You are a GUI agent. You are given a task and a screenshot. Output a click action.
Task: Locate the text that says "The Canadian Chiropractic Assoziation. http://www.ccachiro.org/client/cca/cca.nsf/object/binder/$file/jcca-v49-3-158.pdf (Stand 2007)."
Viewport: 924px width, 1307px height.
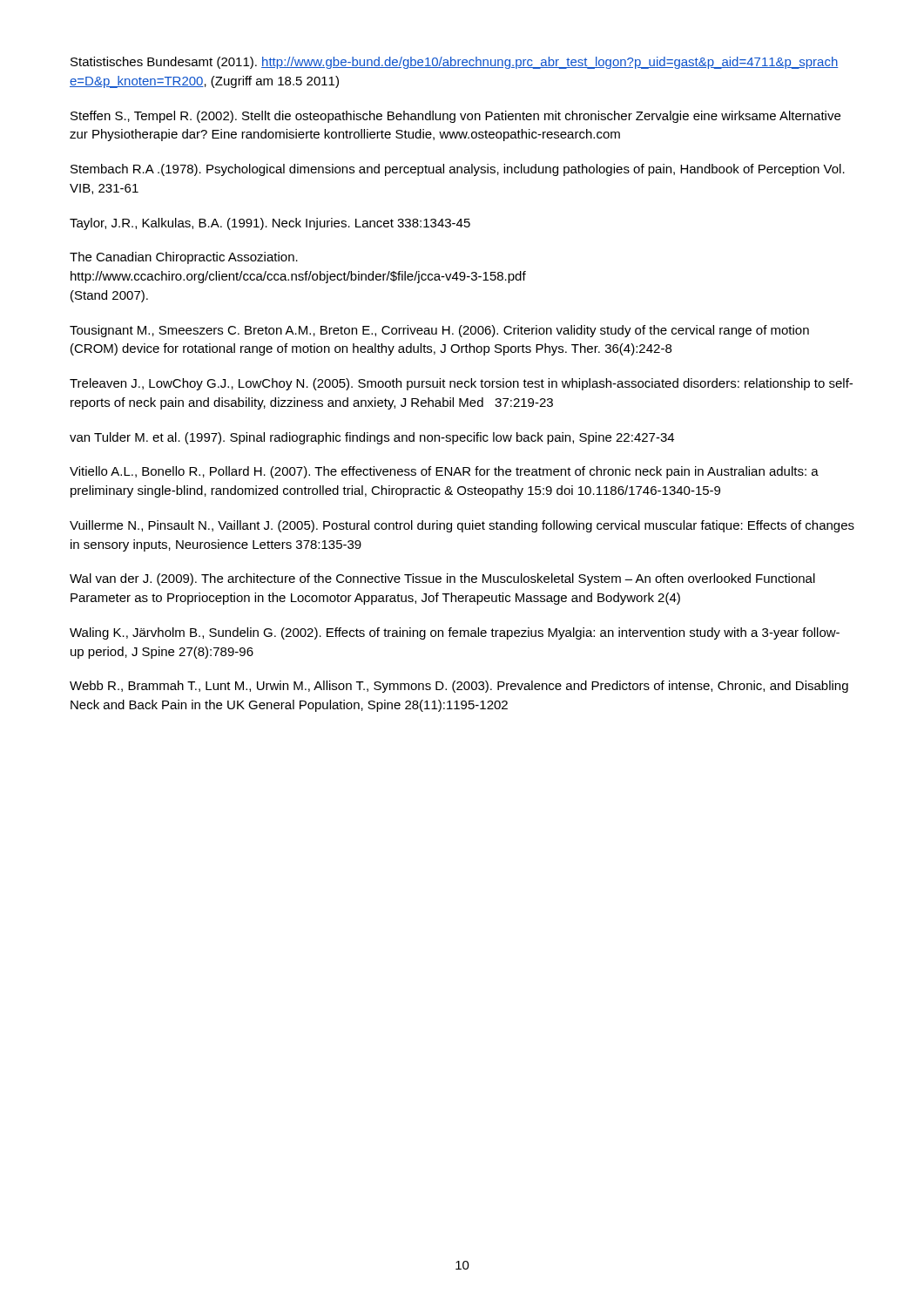[298, 276]
